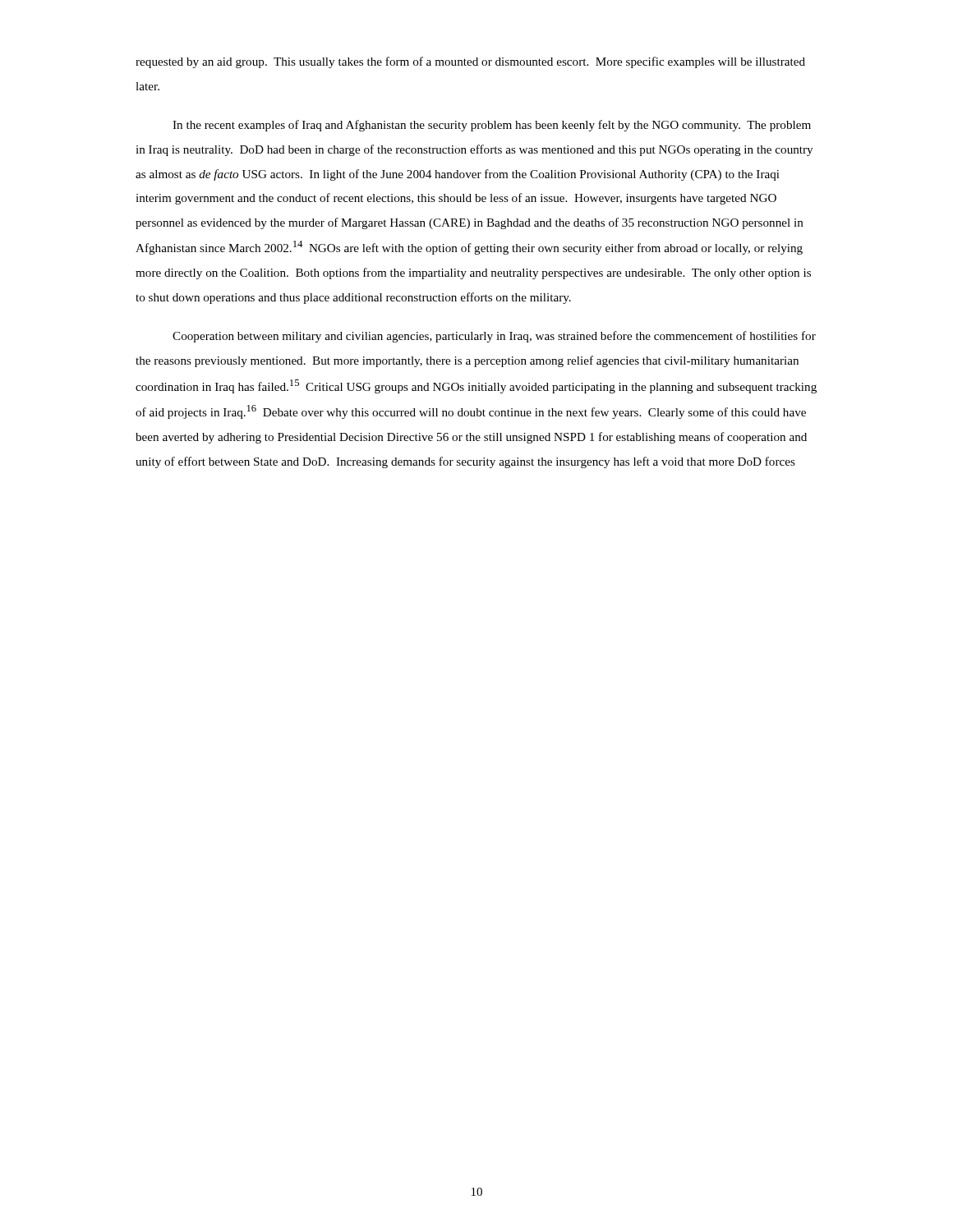This screenshot has width=953, height=1232.
Task: Find the block on this page that starts "Cooperation between military"
Action: pos(476,398)
